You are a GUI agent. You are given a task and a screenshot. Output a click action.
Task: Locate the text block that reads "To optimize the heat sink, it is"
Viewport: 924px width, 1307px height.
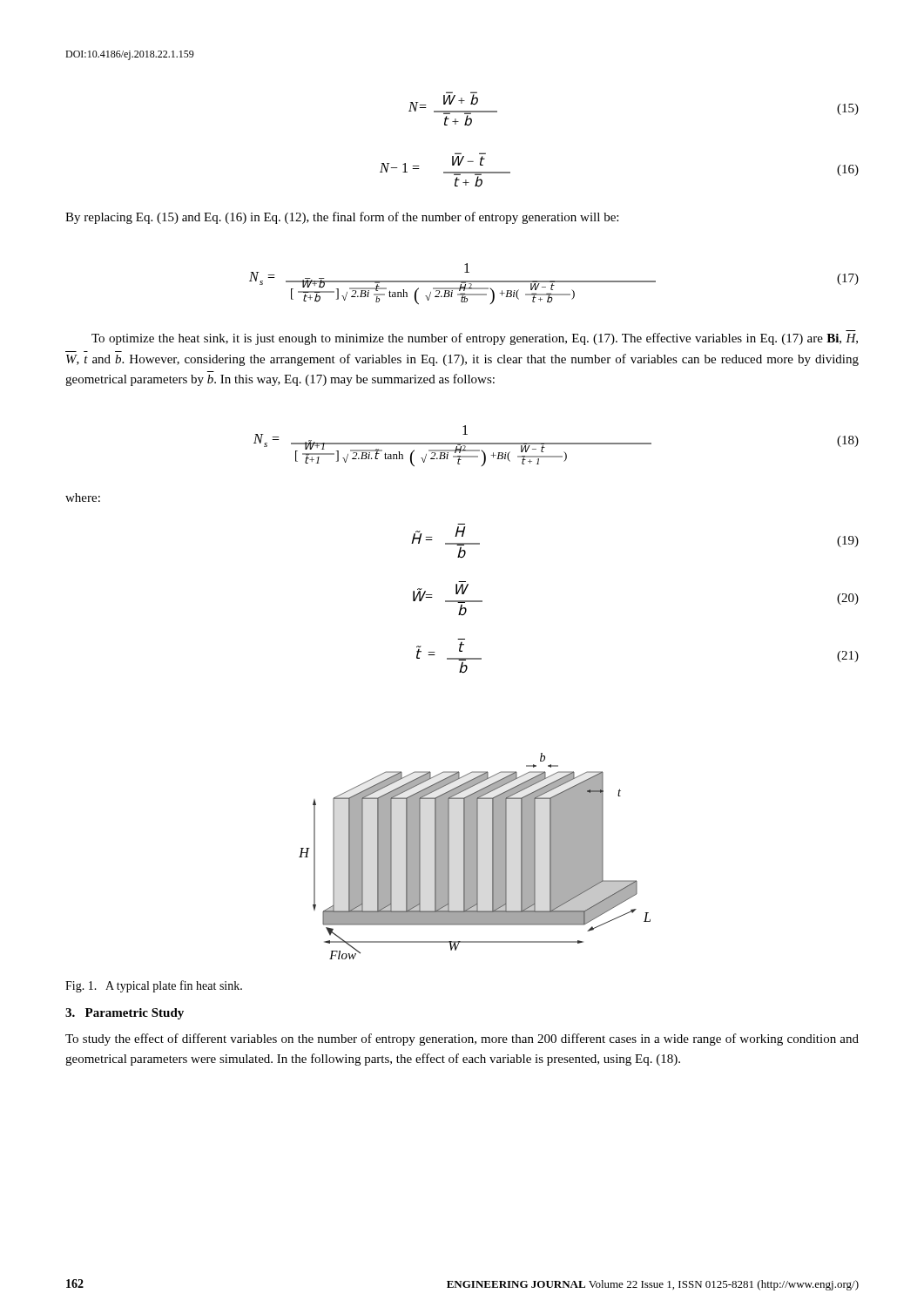pos(462,359)
